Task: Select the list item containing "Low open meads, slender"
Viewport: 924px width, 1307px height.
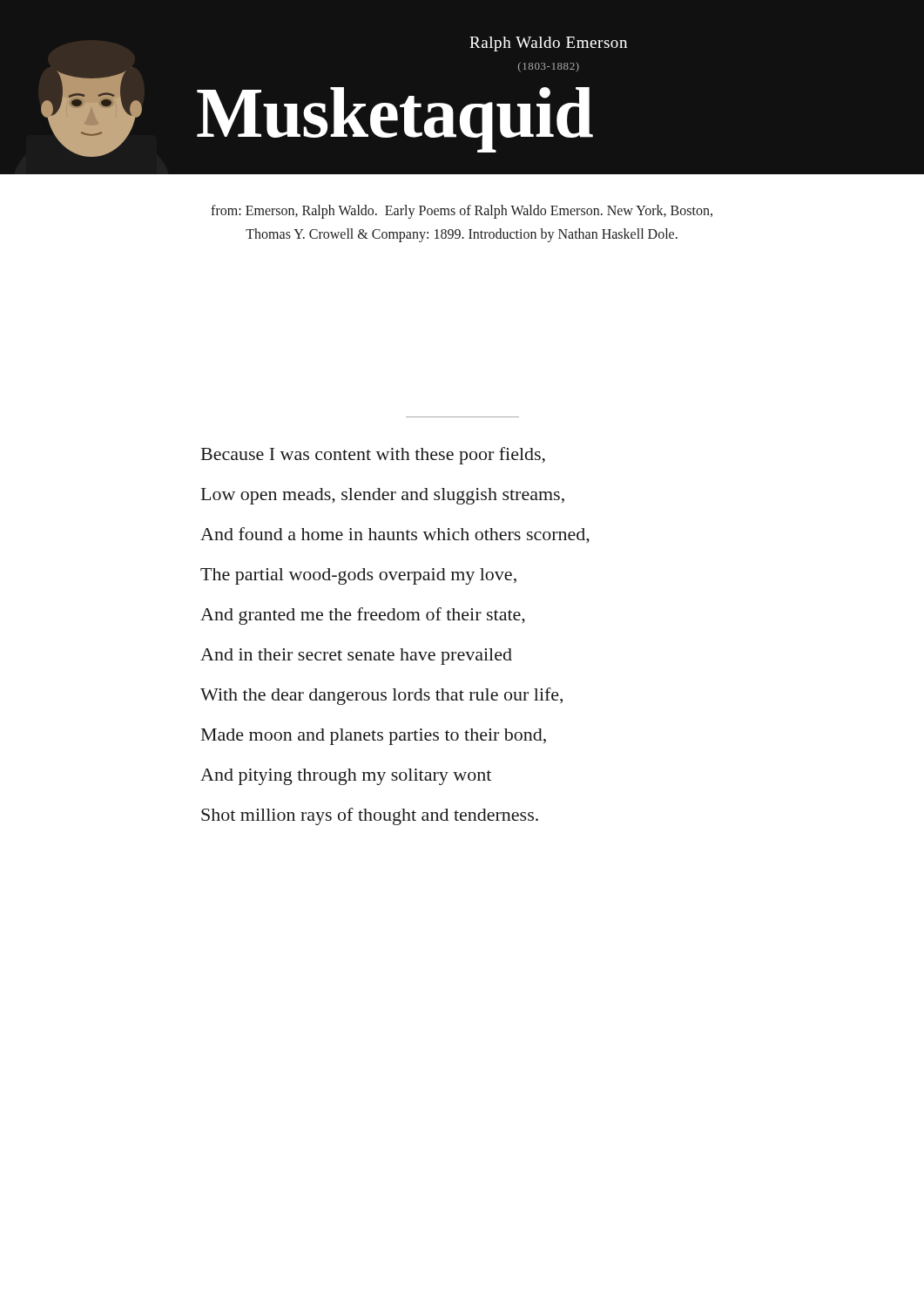Action: point(383,494)
